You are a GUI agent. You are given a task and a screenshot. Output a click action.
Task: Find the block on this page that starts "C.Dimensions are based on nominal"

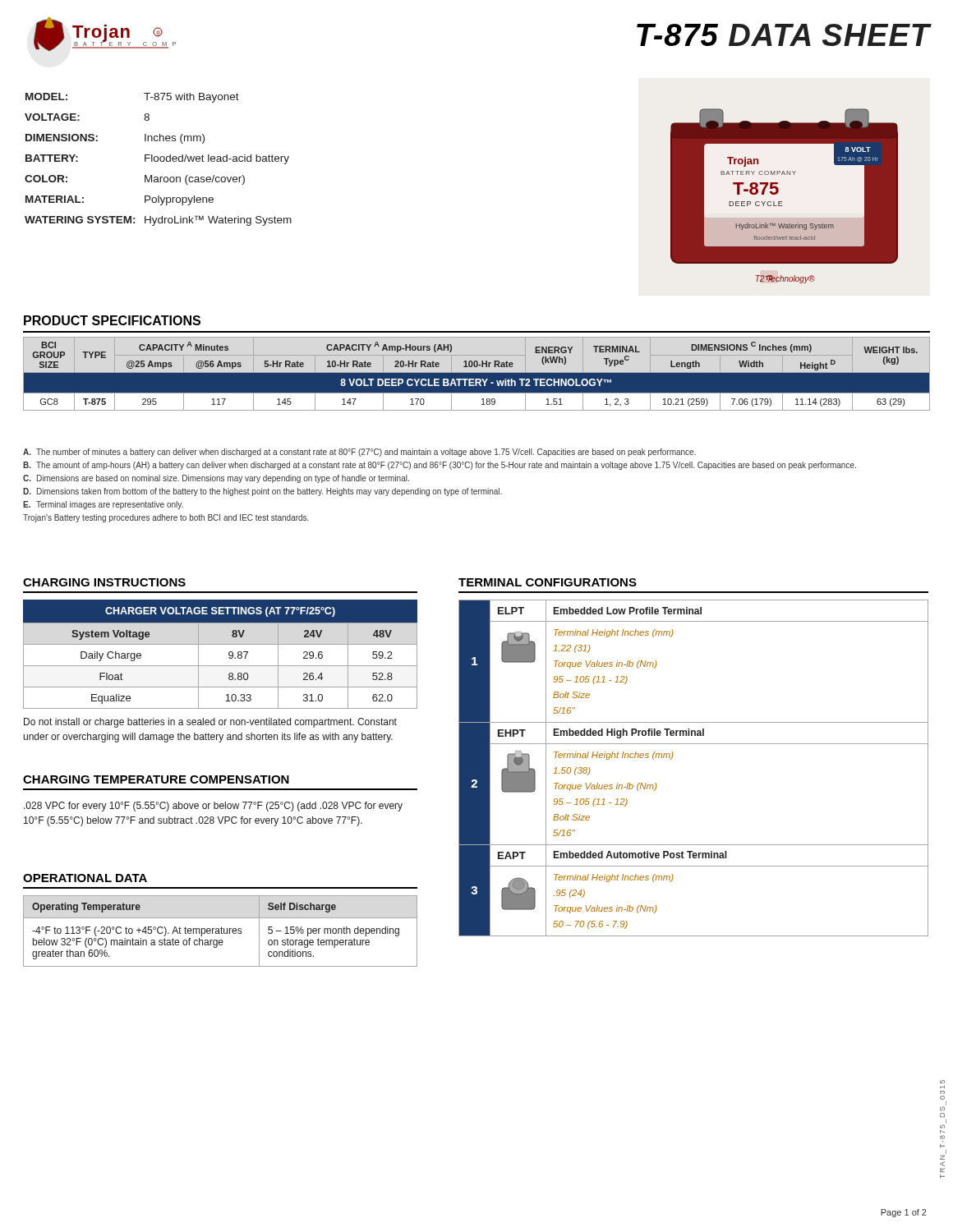coord(216,478)
